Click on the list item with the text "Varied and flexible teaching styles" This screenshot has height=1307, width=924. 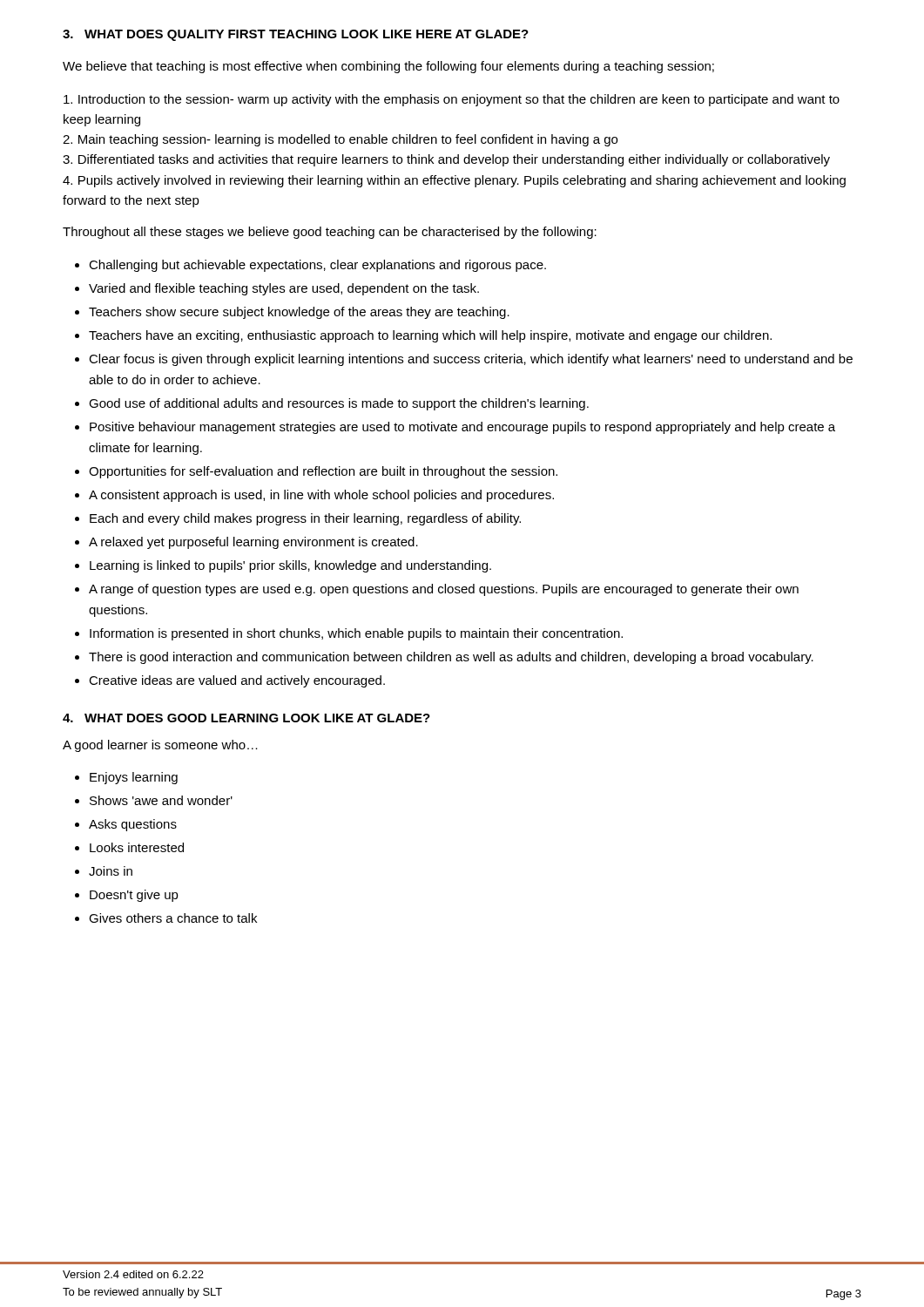[475, 288]
